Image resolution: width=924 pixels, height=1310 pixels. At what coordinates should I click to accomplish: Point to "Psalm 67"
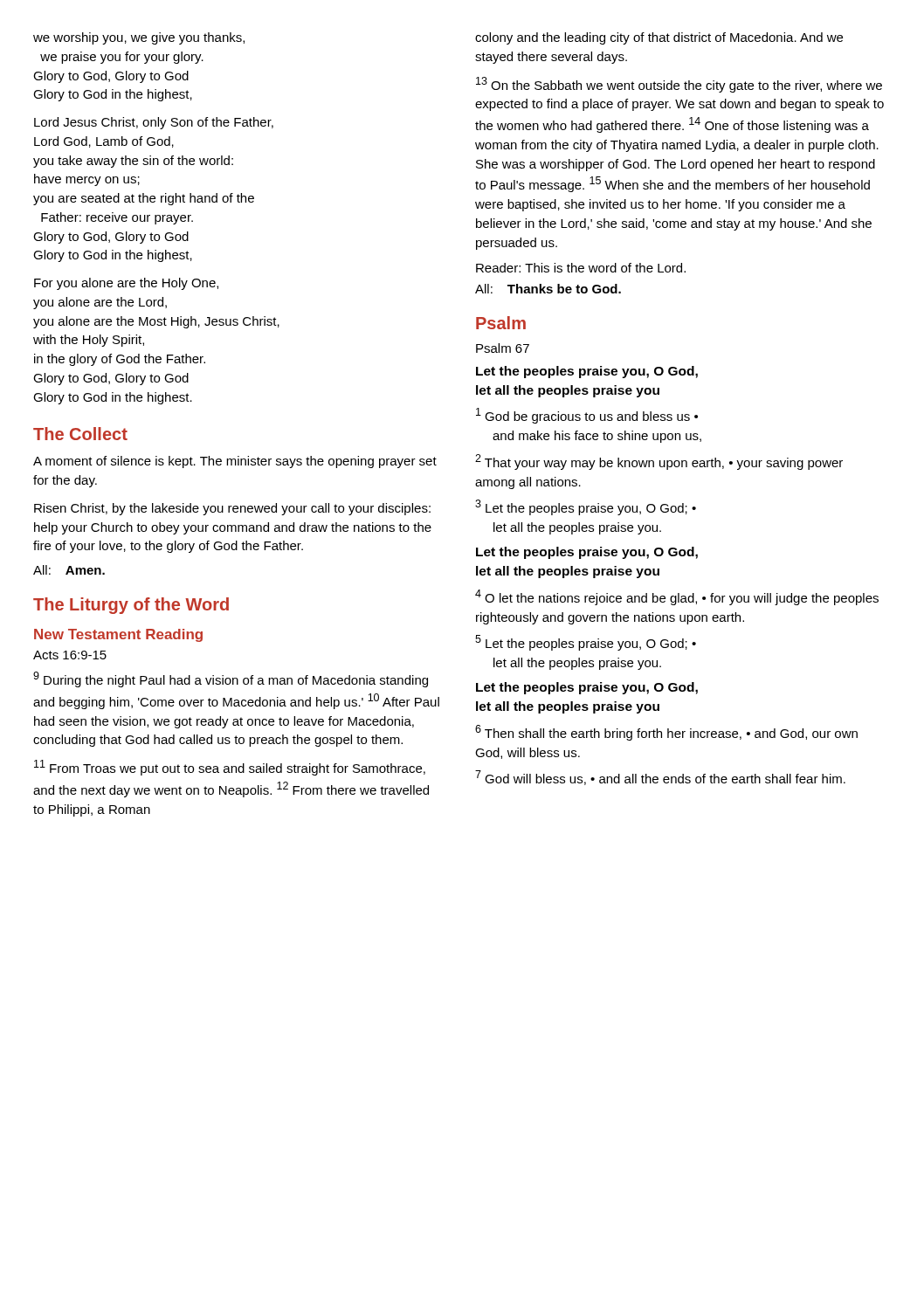tap(502, 348)
